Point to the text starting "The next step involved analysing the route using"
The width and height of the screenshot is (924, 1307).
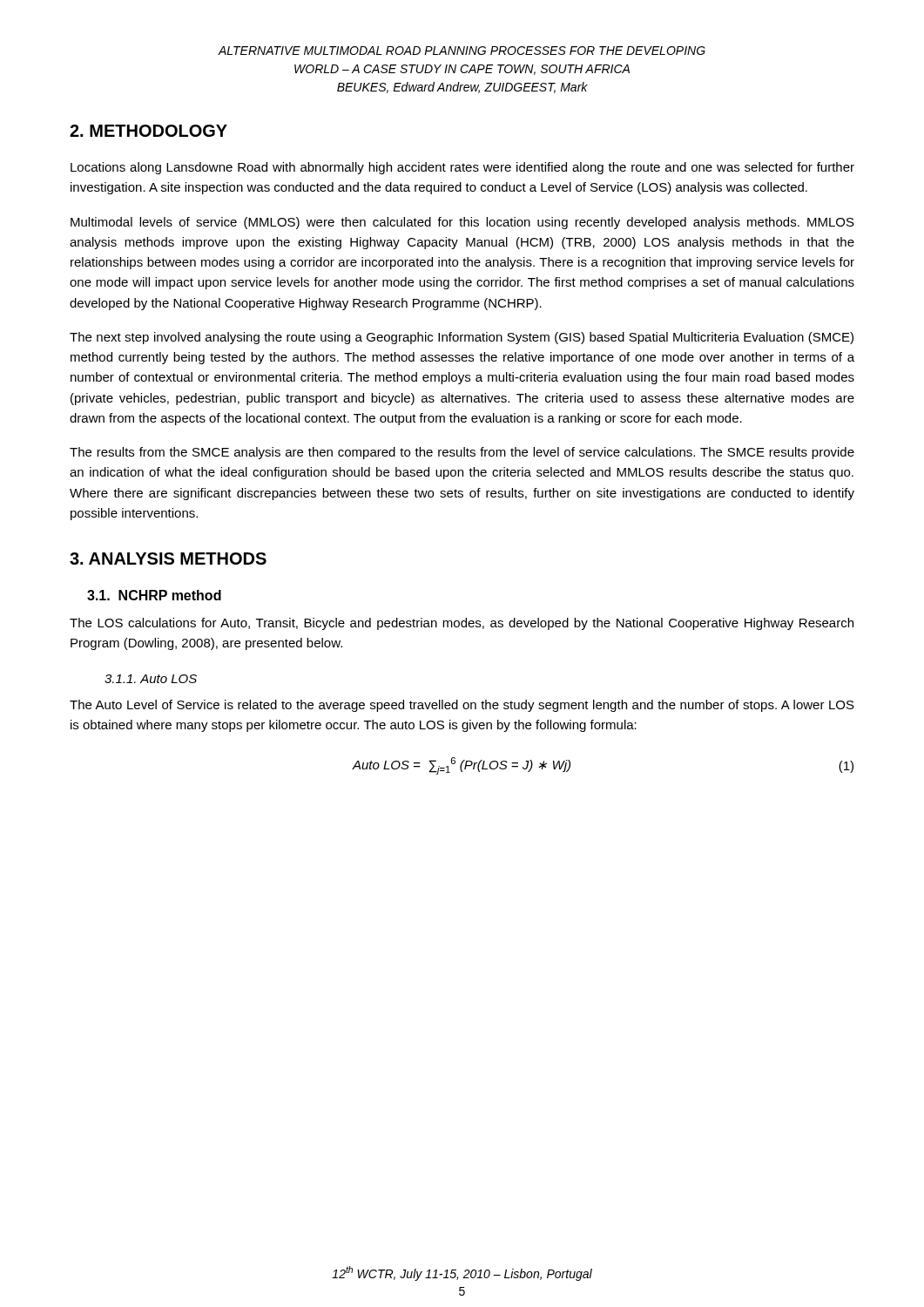coord(462,377)
